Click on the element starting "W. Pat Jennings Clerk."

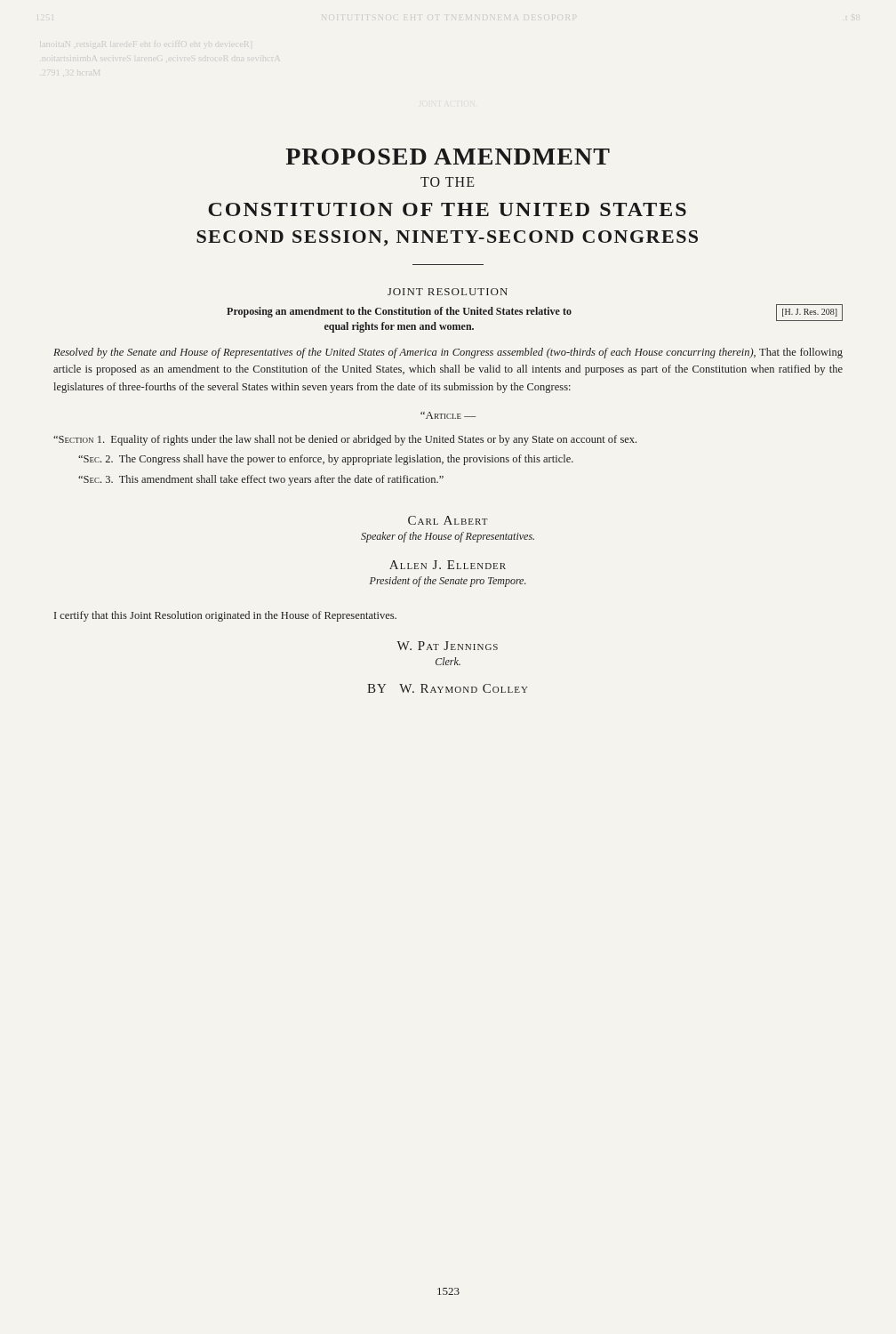click(x=448, y=654)
